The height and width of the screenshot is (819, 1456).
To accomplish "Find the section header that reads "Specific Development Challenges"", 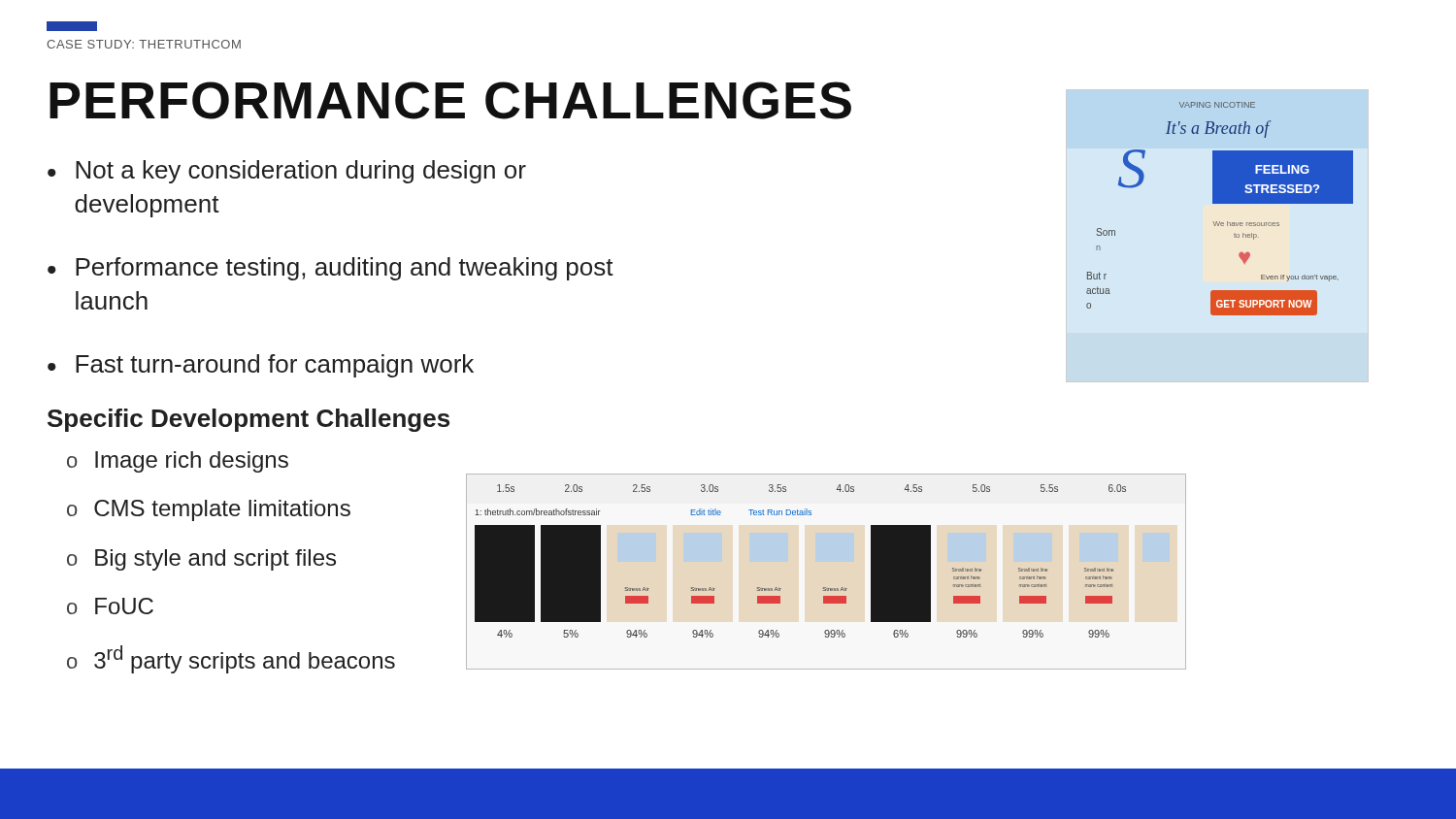I will [249, 418].
